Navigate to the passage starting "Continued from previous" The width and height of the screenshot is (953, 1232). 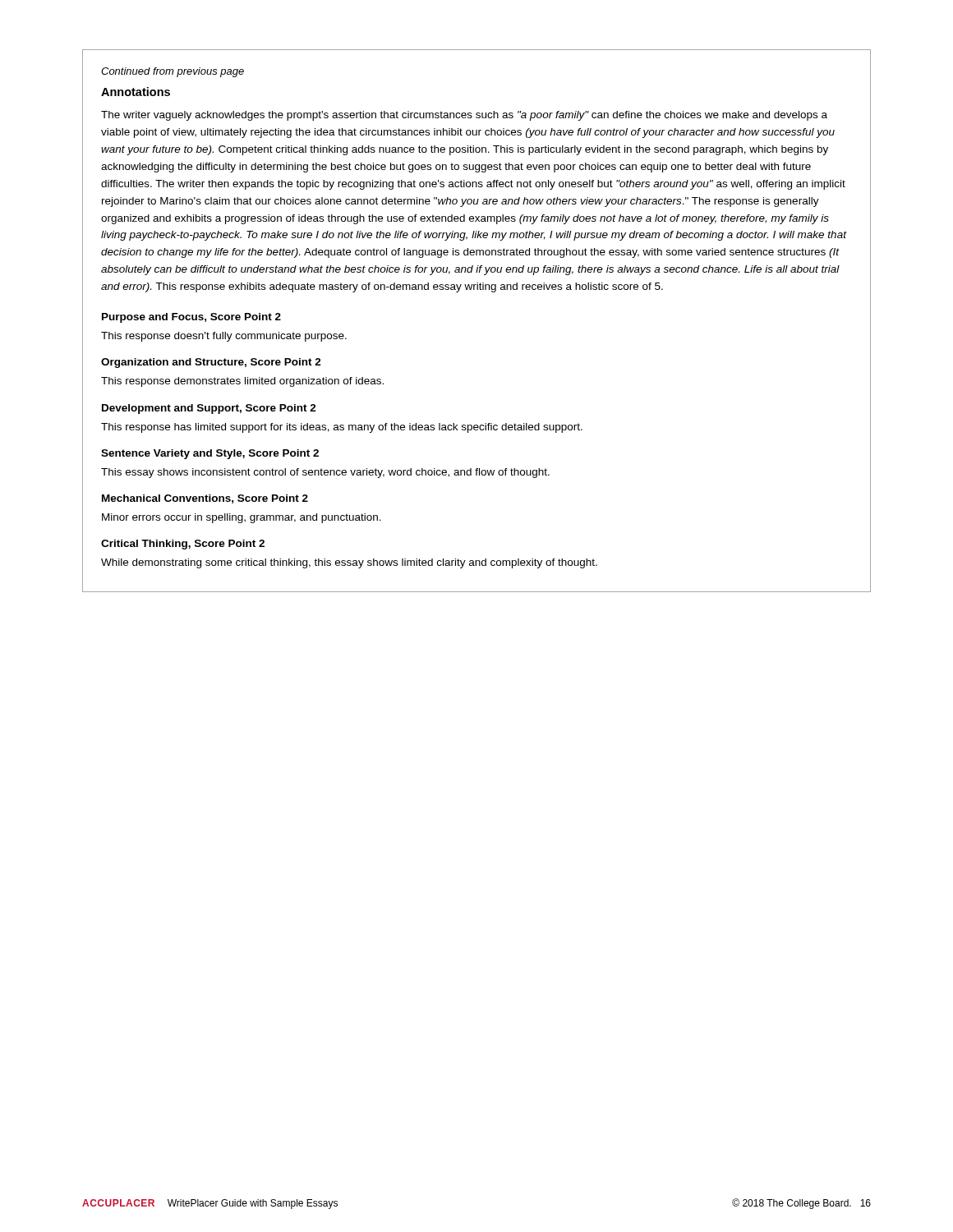point(173,71)
